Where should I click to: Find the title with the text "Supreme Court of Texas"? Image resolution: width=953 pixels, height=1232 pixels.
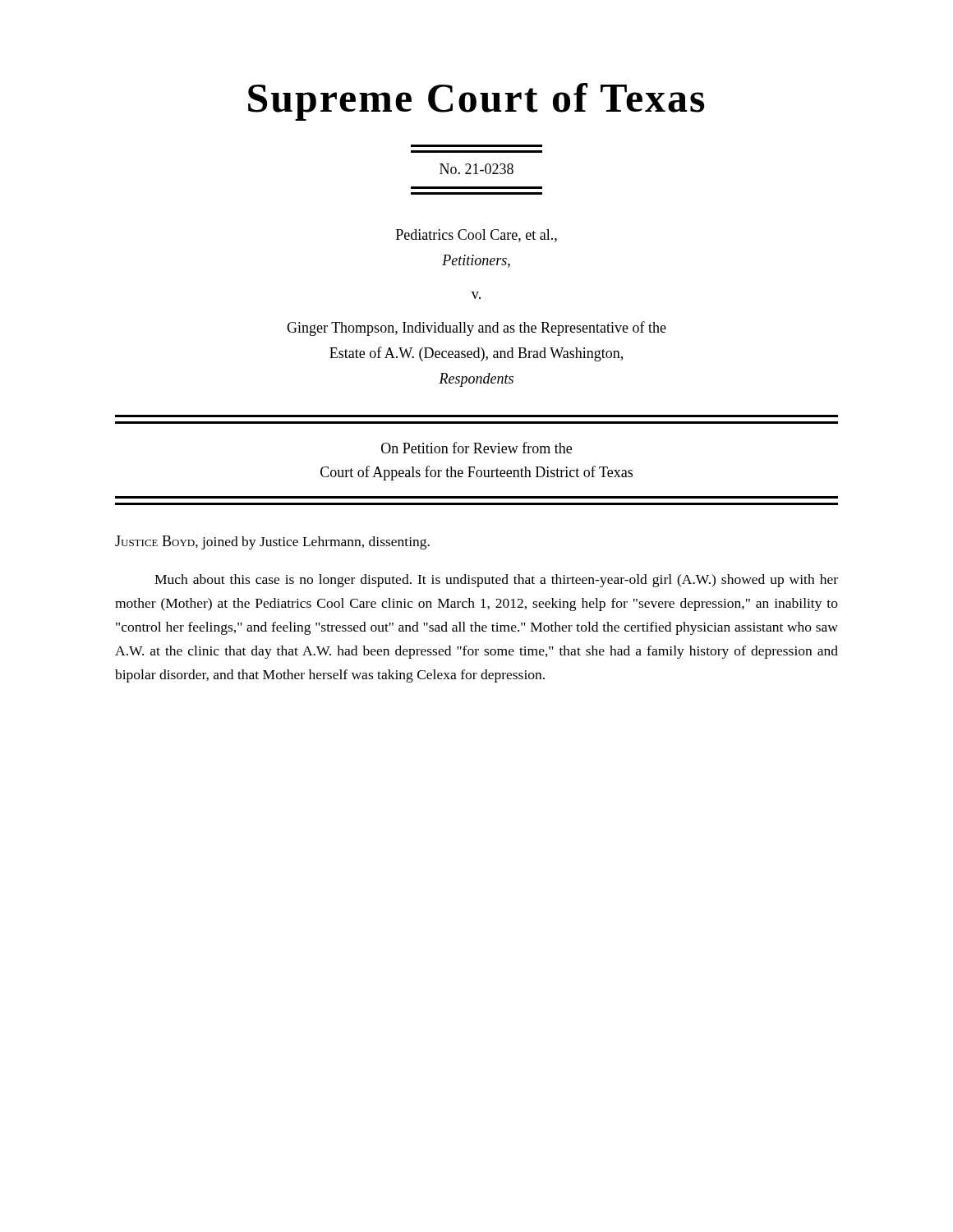(476, 98)
